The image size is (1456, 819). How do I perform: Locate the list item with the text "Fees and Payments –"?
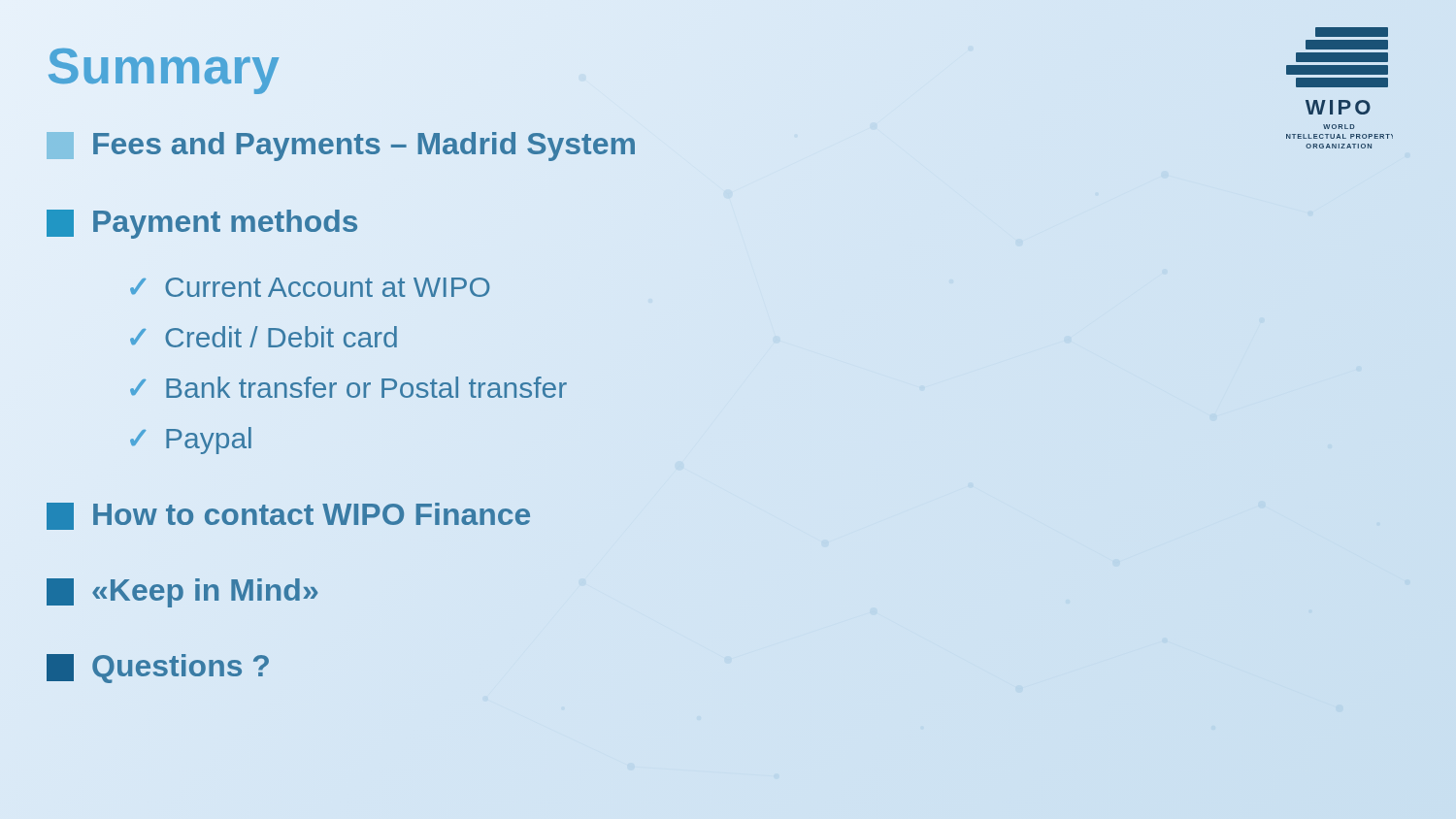point(342,144)
